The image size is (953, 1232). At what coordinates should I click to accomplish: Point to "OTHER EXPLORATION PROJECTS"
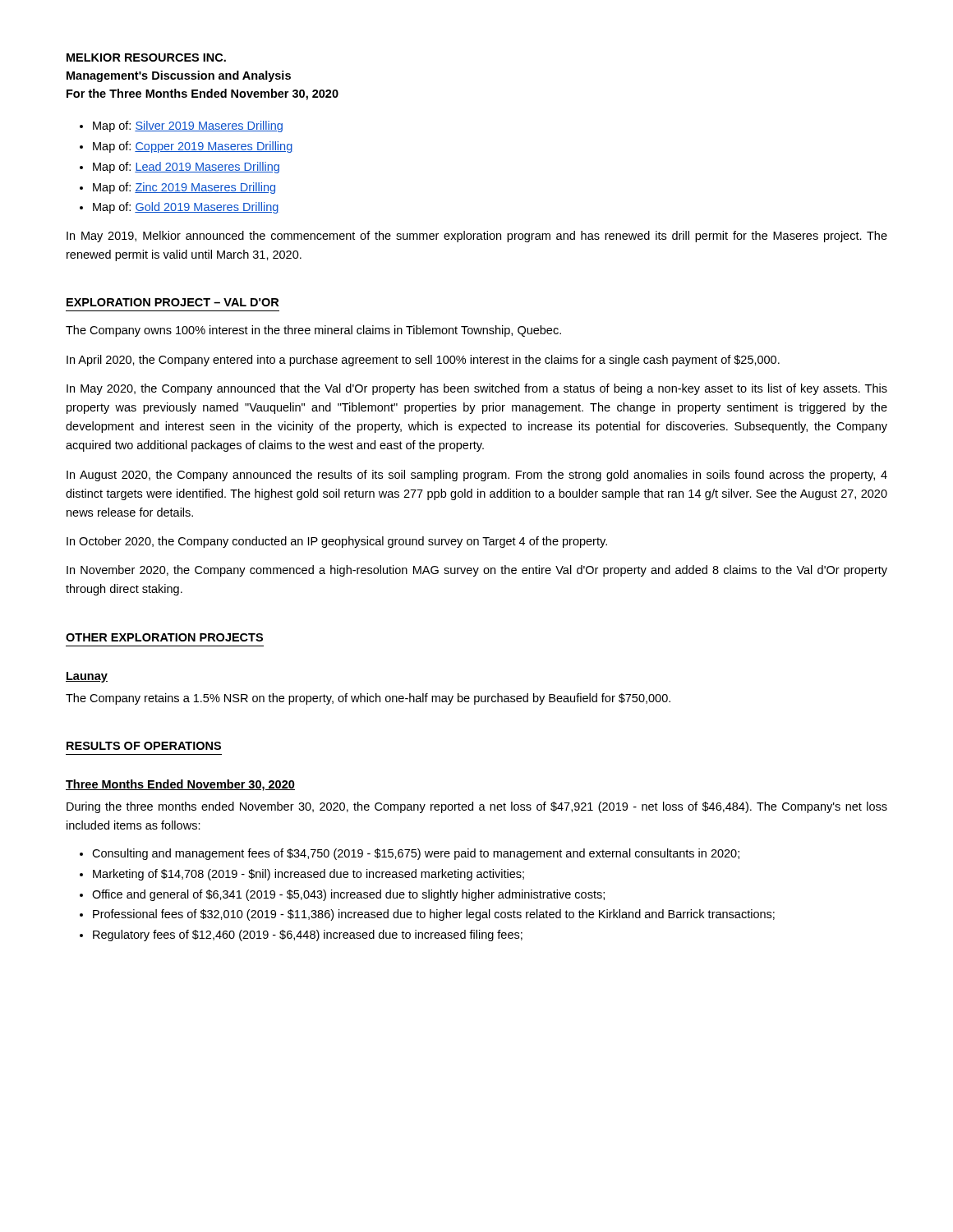point(165,637)
